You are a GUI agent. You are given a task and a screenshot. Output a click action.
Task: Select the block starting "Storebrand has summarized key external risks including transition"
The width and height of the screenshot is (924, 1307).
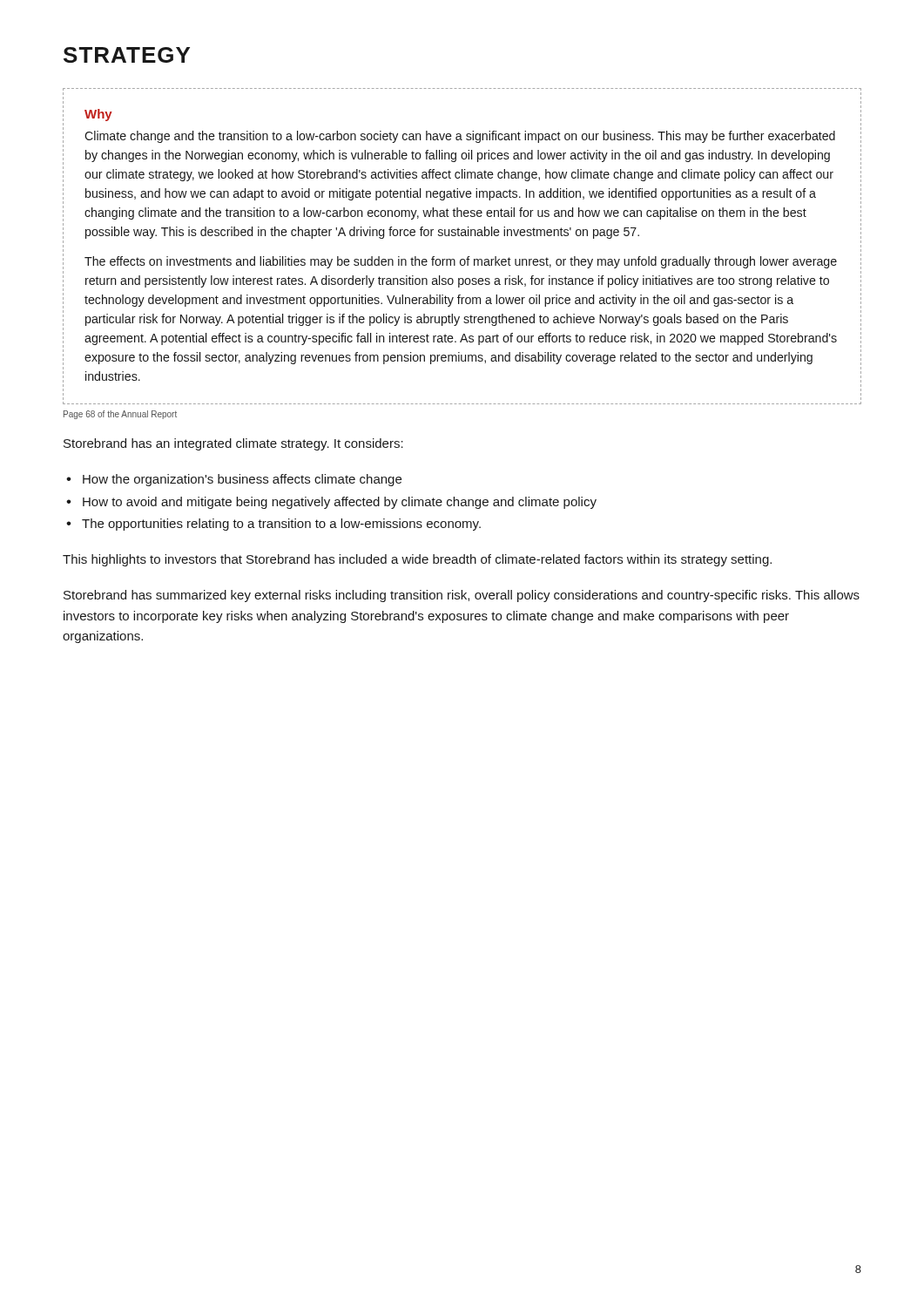tap(461, 615)
